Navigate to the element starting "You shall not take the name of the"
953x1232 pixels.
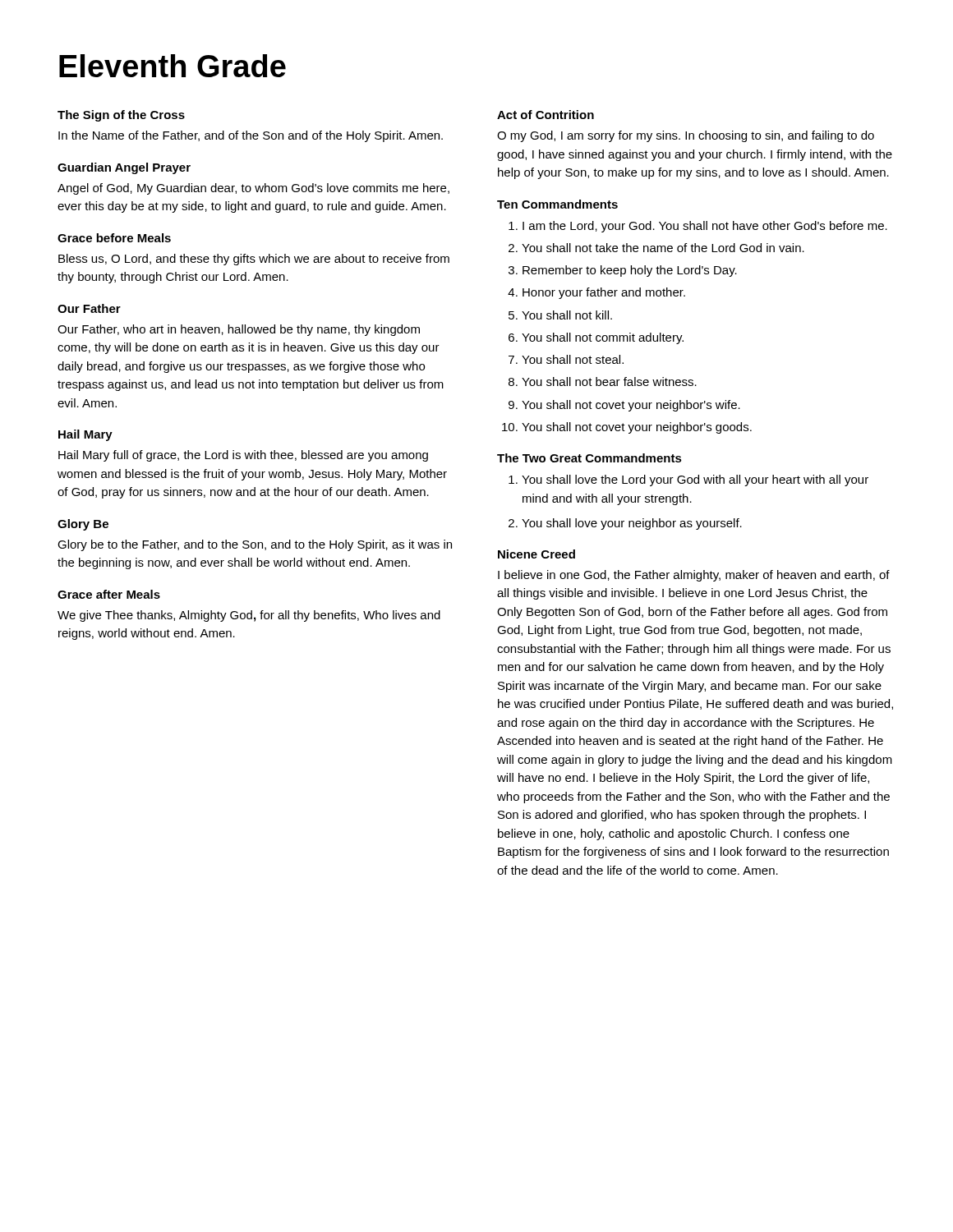663,247
